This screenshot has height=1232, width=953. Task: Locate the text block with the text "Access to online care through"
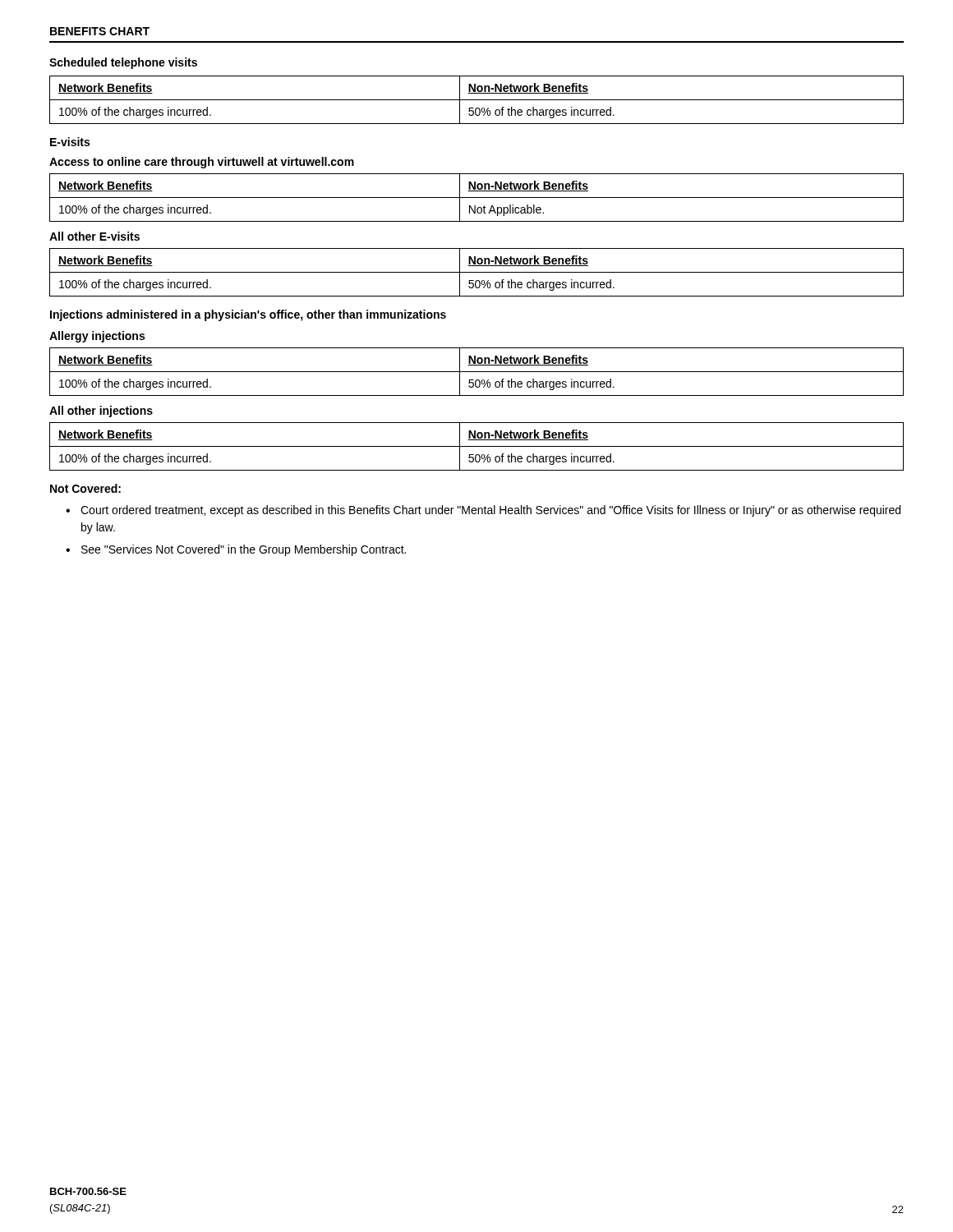[x=202, y=162]
